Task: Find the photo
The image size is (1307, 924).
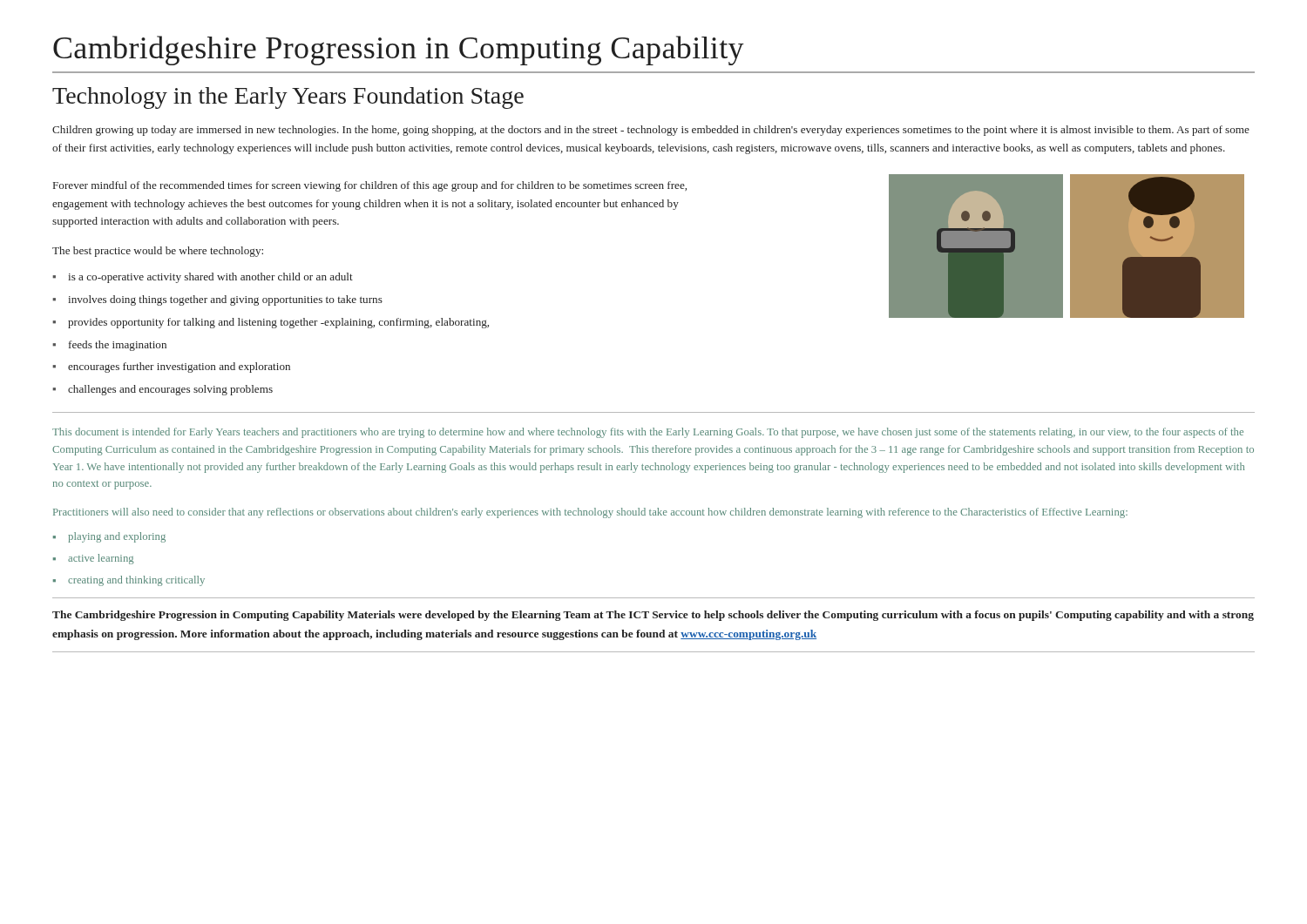Action: pyautogui.click(x=1067, y=246)
